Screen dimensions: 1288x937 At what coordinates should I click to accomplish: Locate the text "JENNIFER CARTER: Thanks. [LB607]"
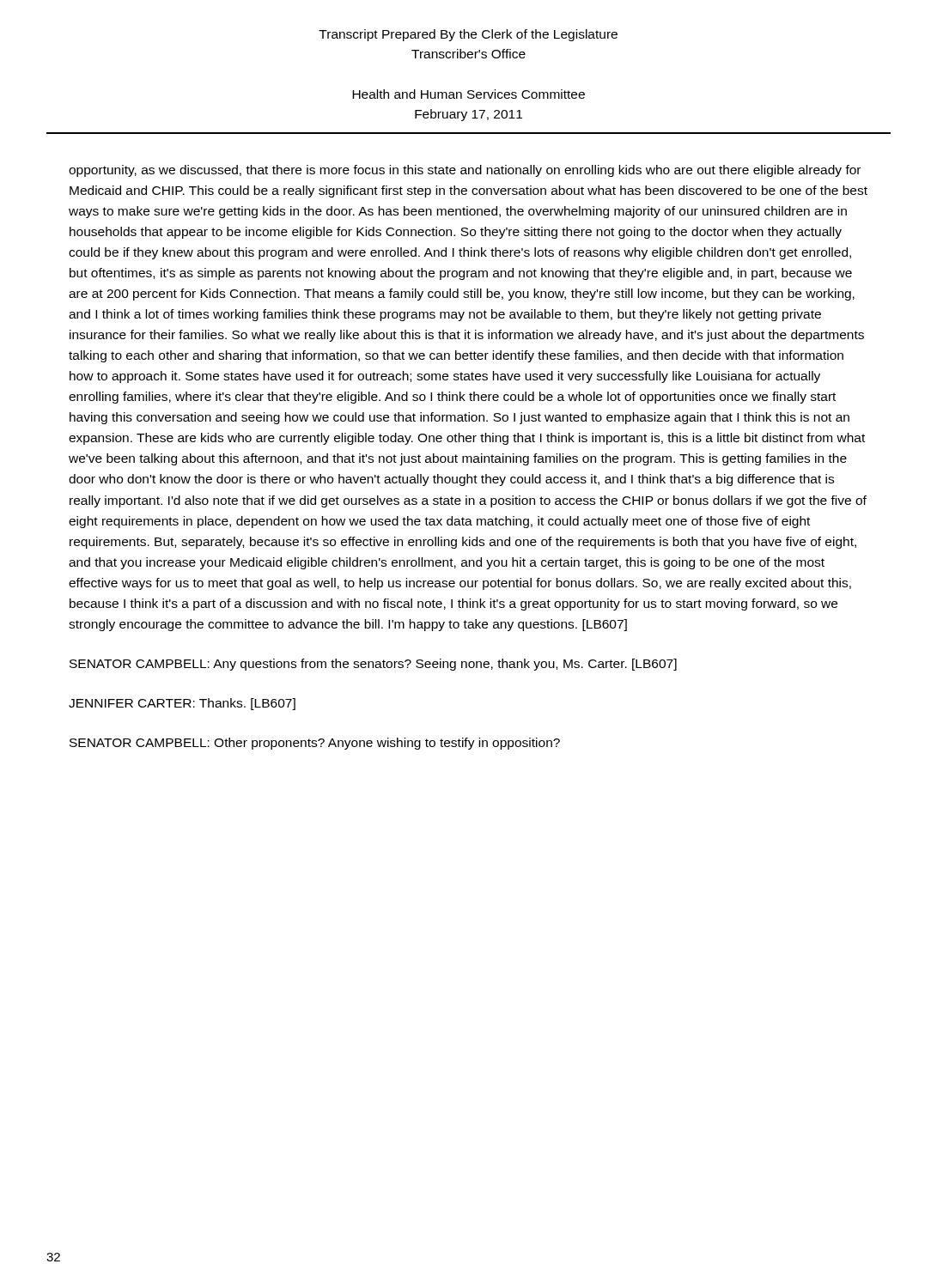click(182, 703)
